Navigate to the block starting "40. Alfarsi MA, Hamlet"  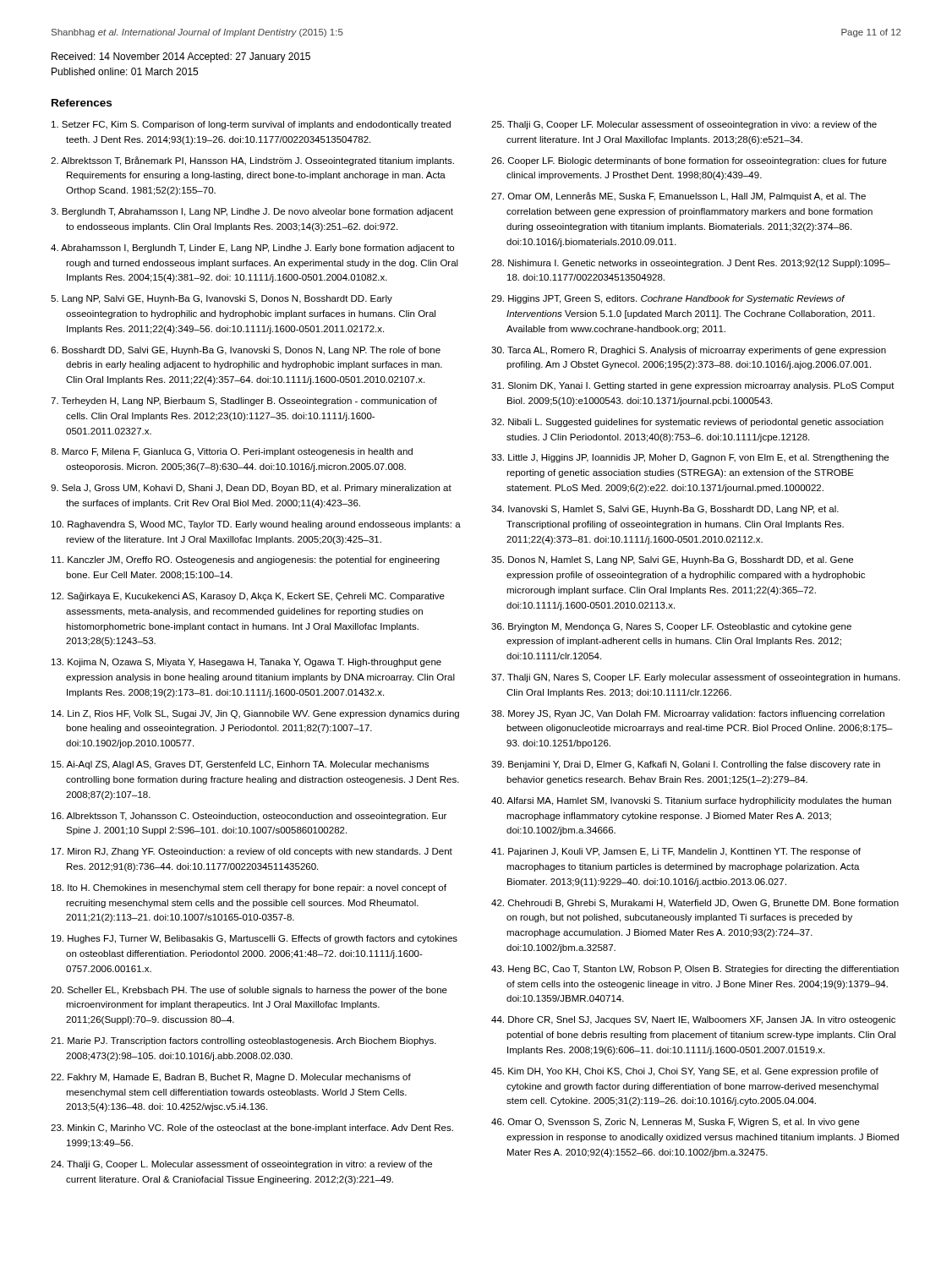(x=691, y=815)
